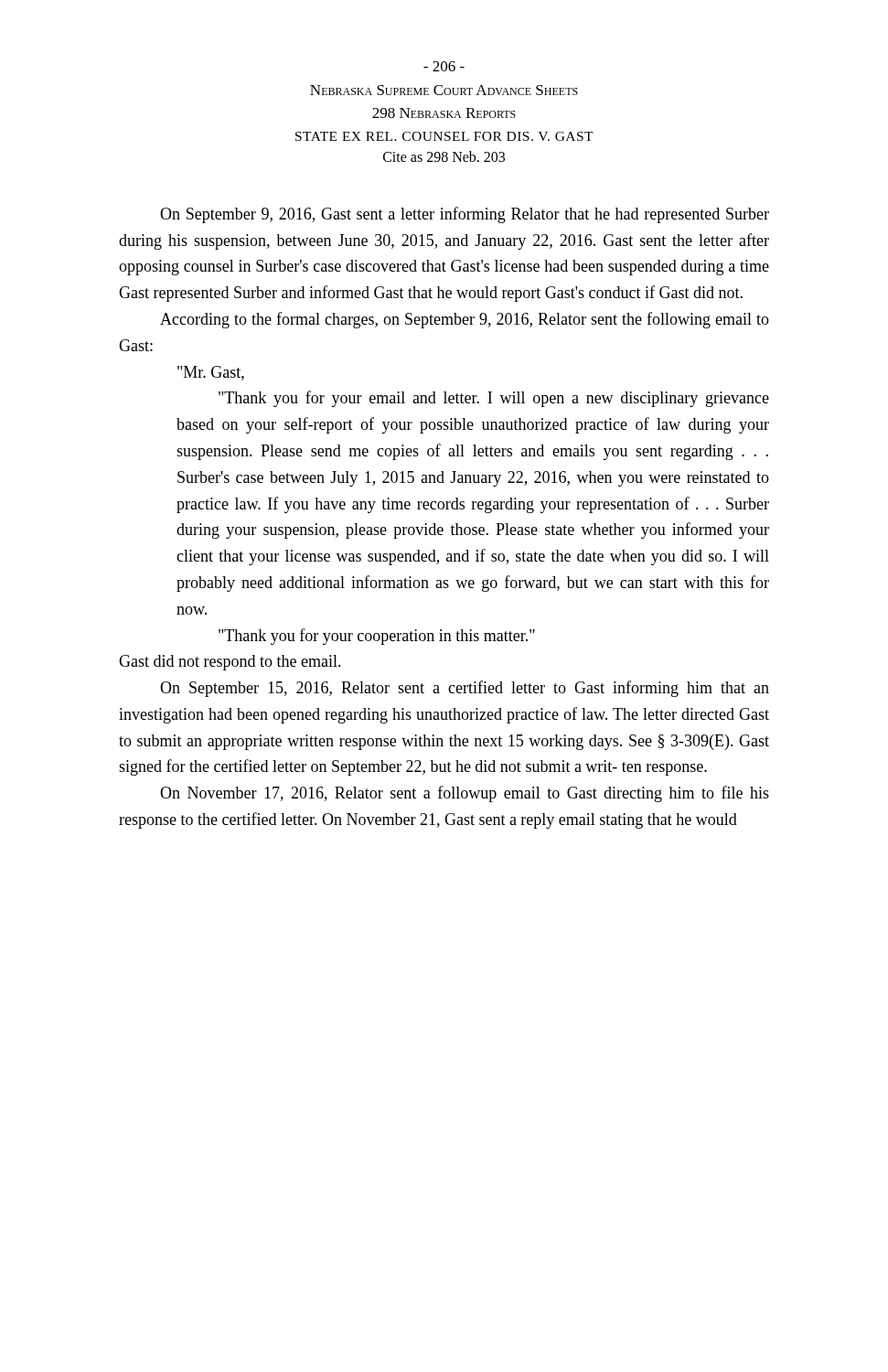The image size is (888, 1372).
Task: Locate the text block starting ""Thank you for your email and letter. I"
Action: [x=473, y=504]
